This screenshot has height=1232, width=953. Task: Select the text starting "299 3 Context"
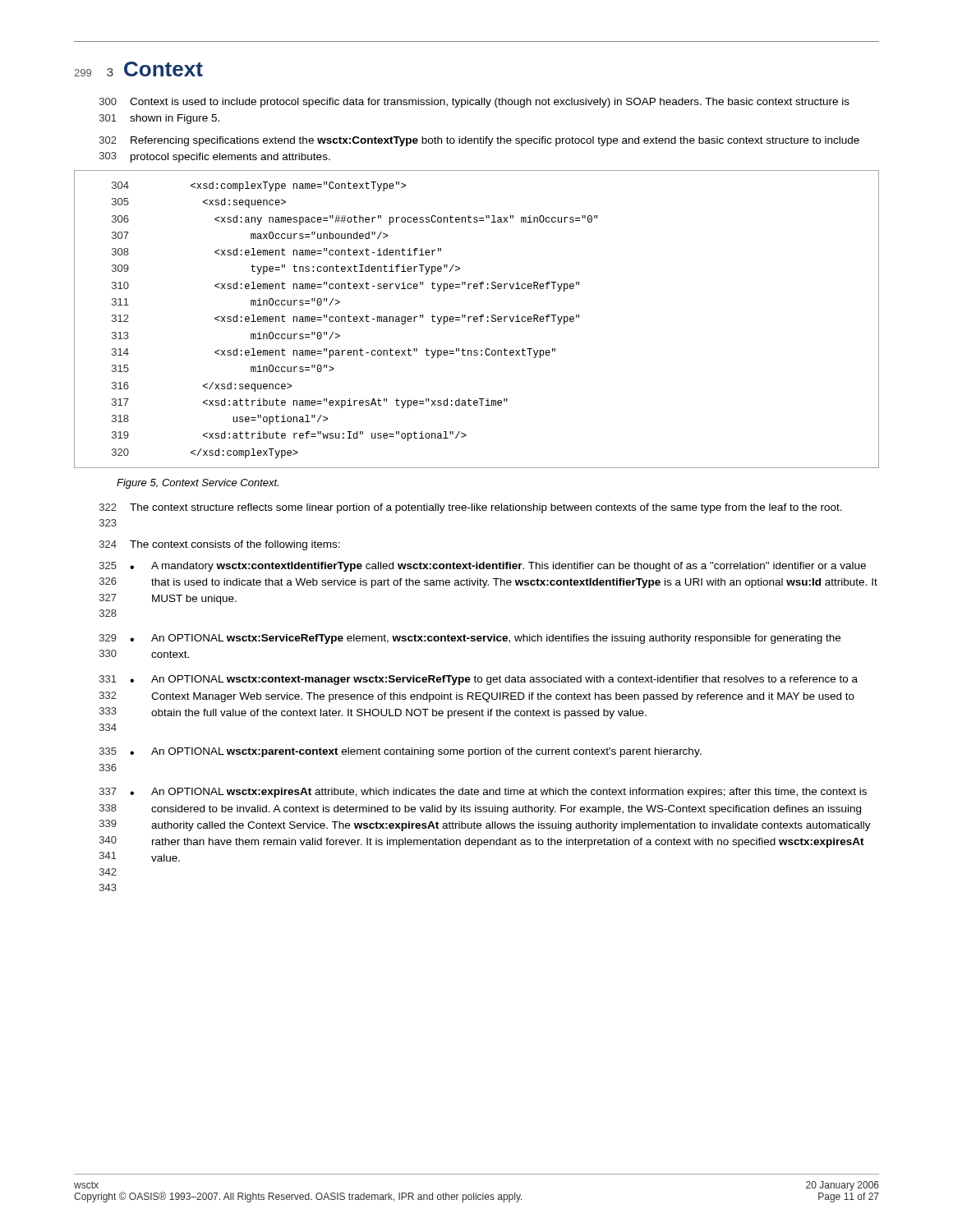138,69
